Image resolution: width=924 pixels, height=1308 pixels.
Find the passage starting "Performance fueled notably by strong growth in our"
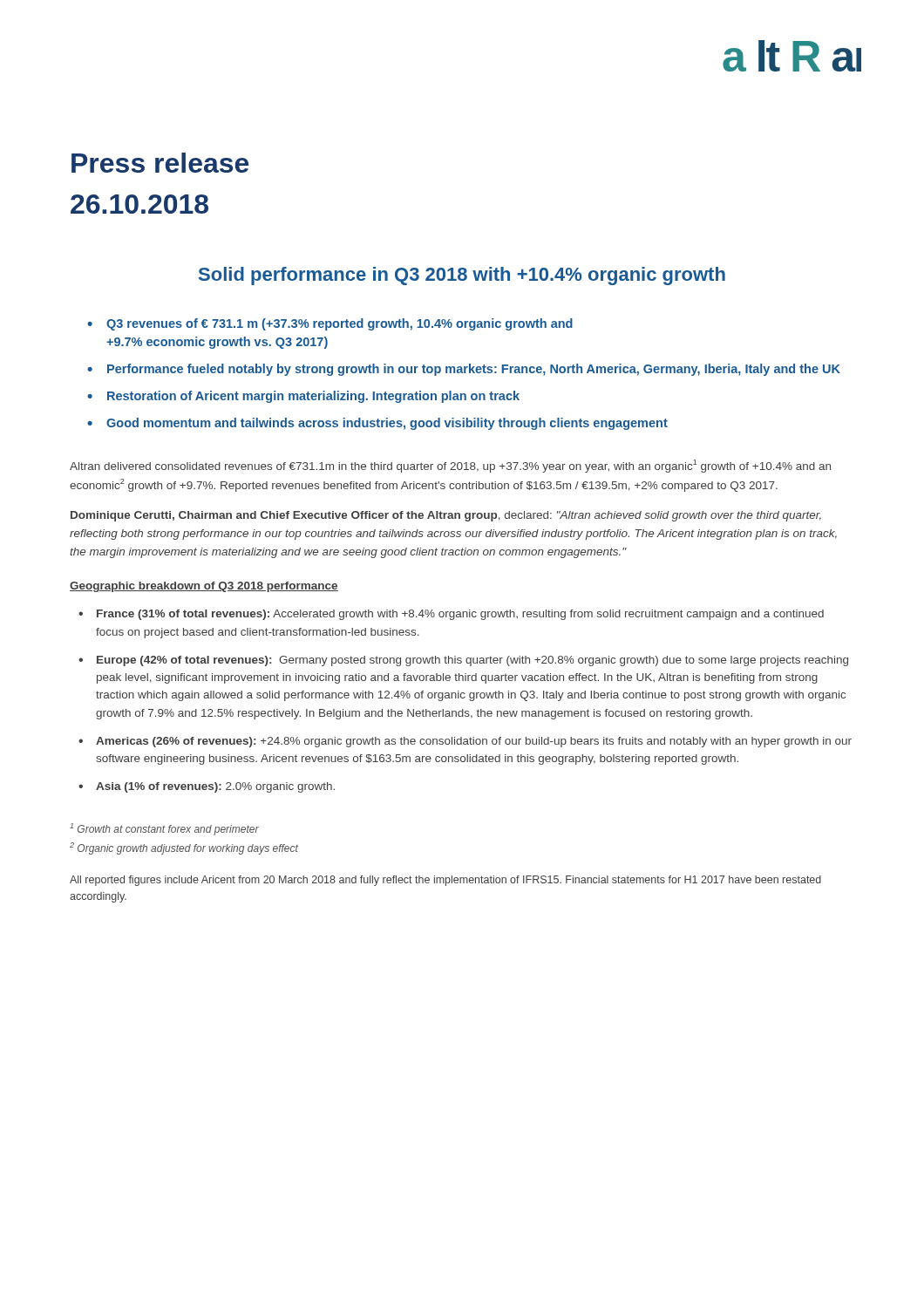click(473, 369)
